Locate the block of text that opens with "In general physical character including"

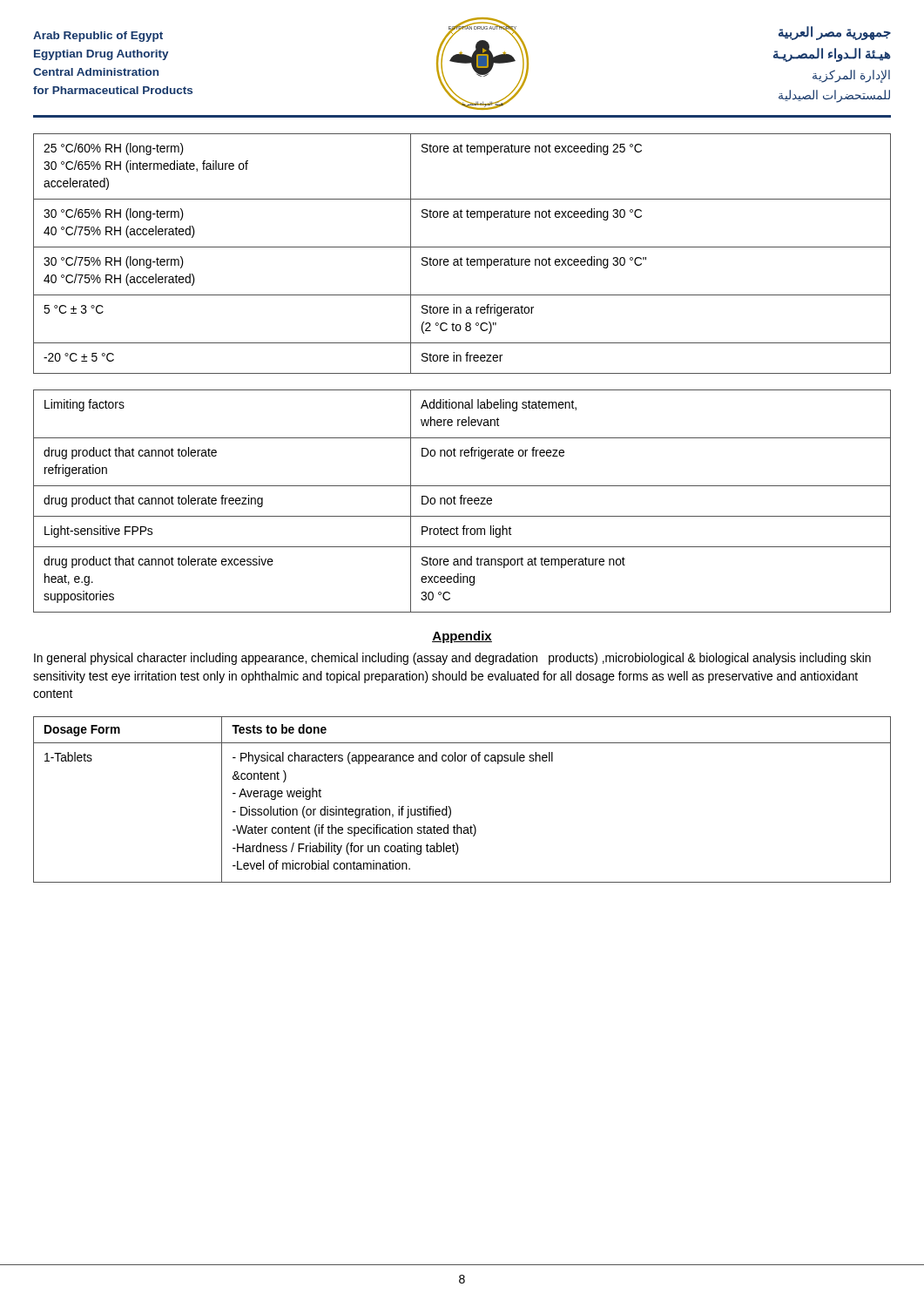point(452,676)
